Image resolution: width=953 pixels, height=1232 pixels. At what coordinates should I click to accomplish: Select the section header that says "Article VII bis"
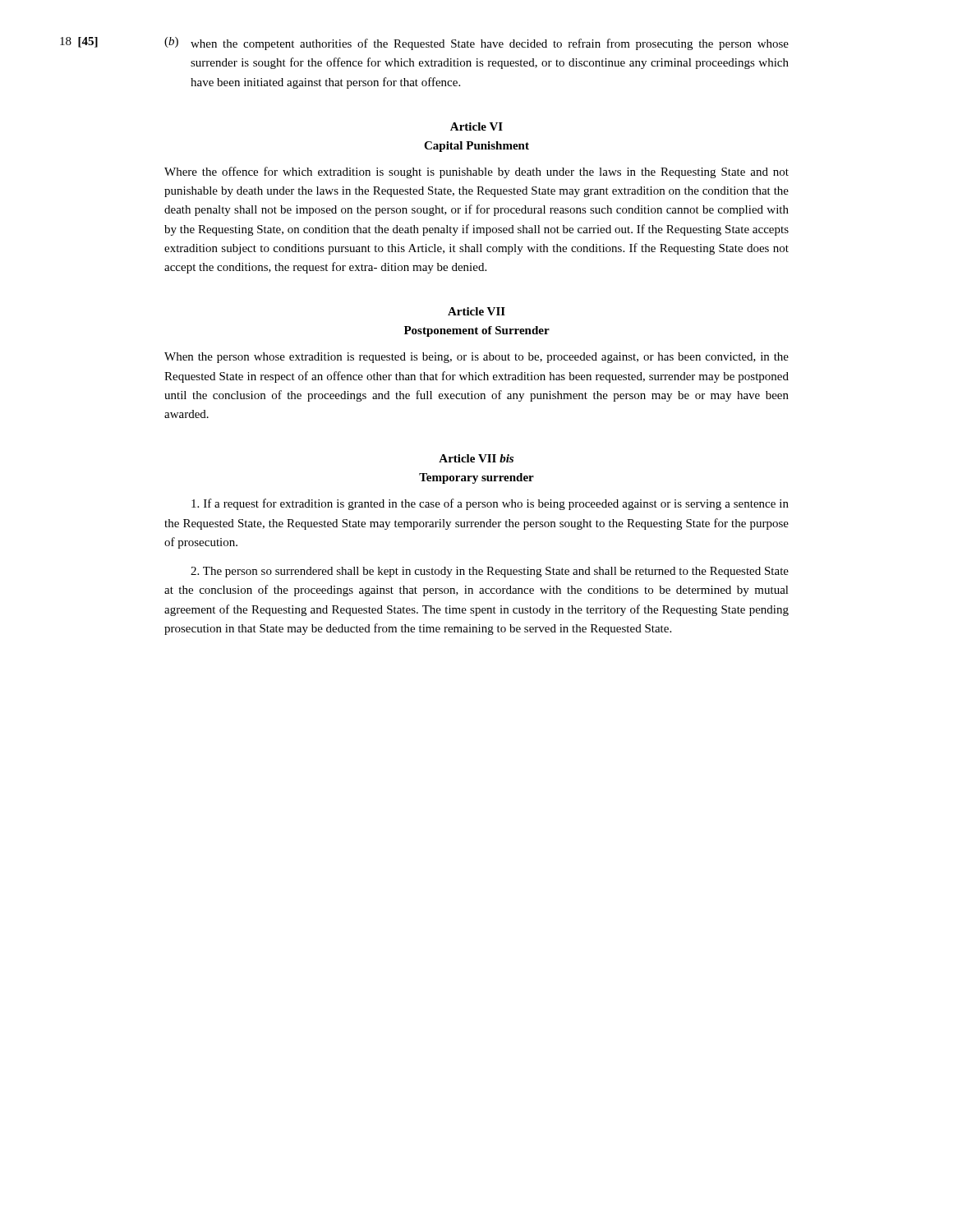click(x=476, y=458)
